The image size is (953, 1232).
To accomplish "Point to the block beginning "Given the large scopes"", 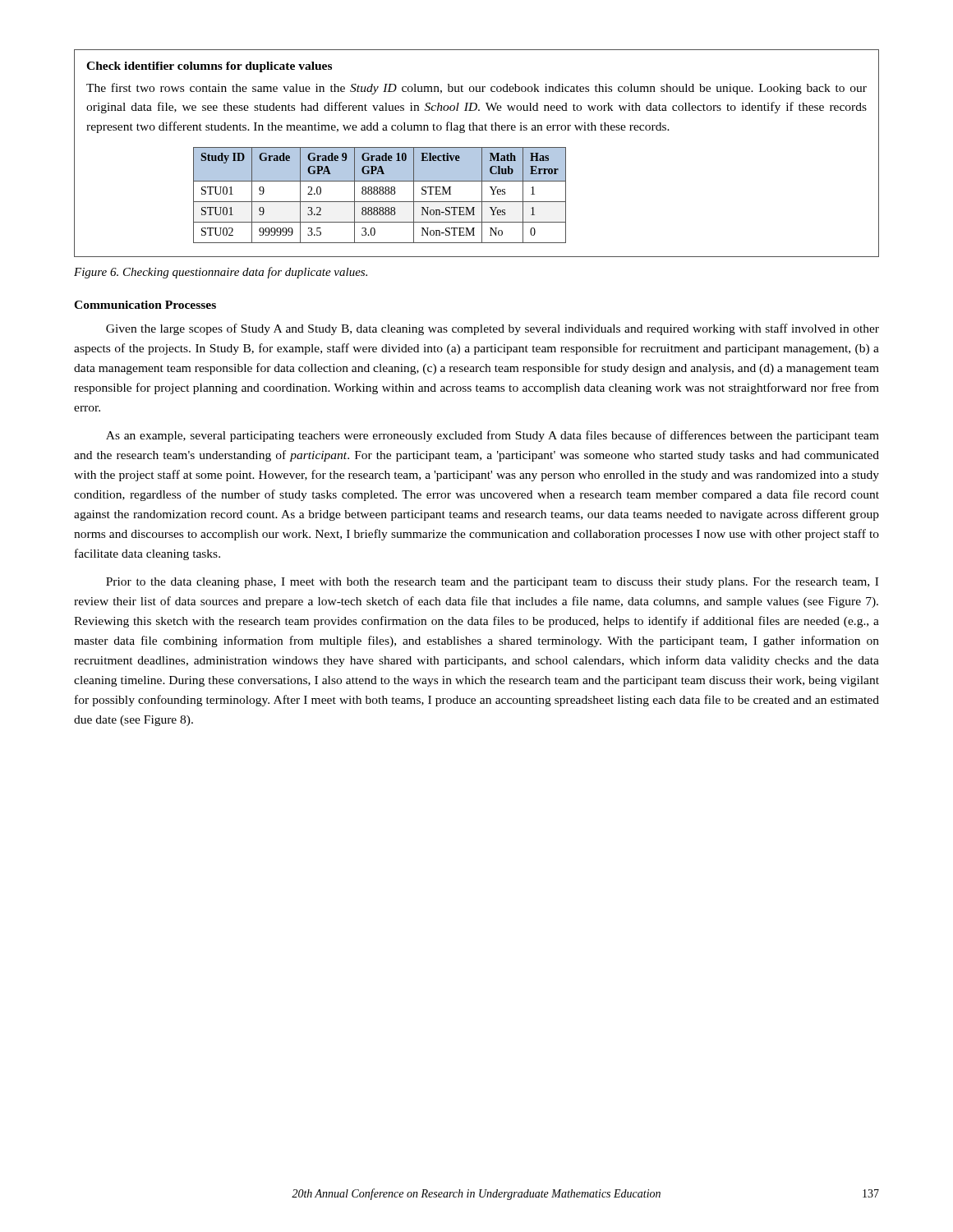I will [476, 367].
